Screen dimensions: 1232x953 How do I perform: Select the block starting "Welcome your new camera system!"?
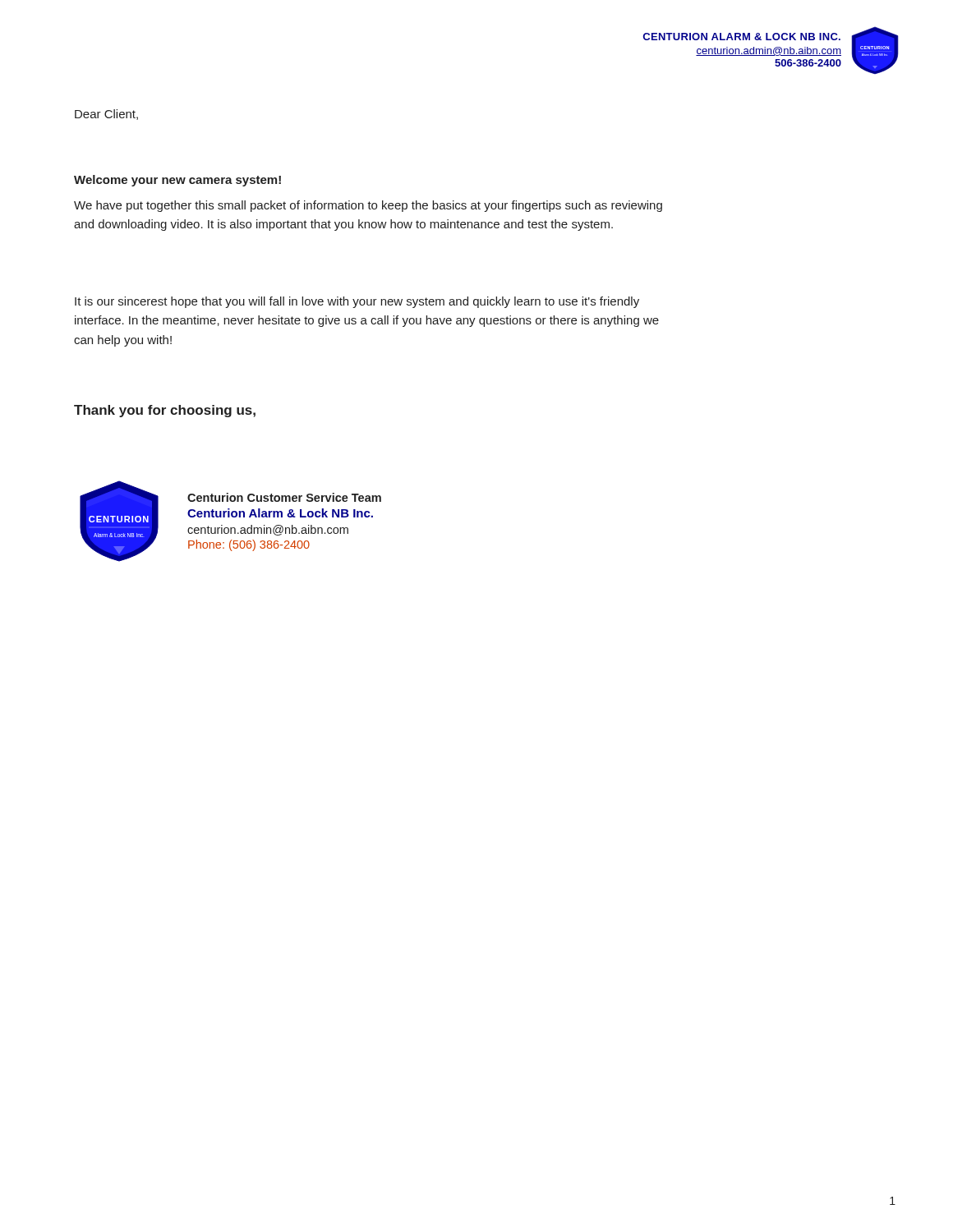point(178,179)
